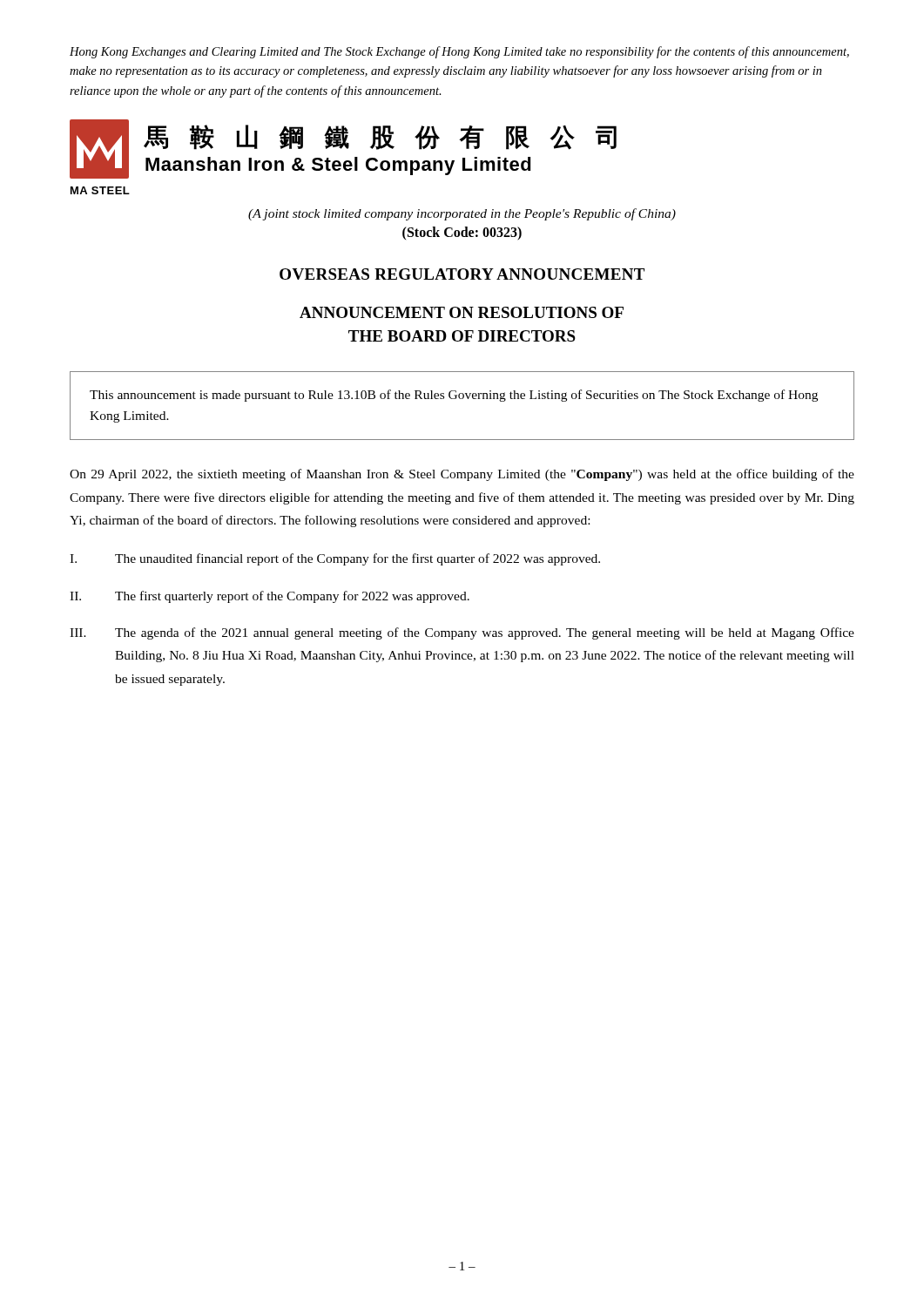The height and width of the screenshot is (1307, 924).
Task: Point to the block beginning "(A joint stock limited company"
Action: (x=462, y=213)
